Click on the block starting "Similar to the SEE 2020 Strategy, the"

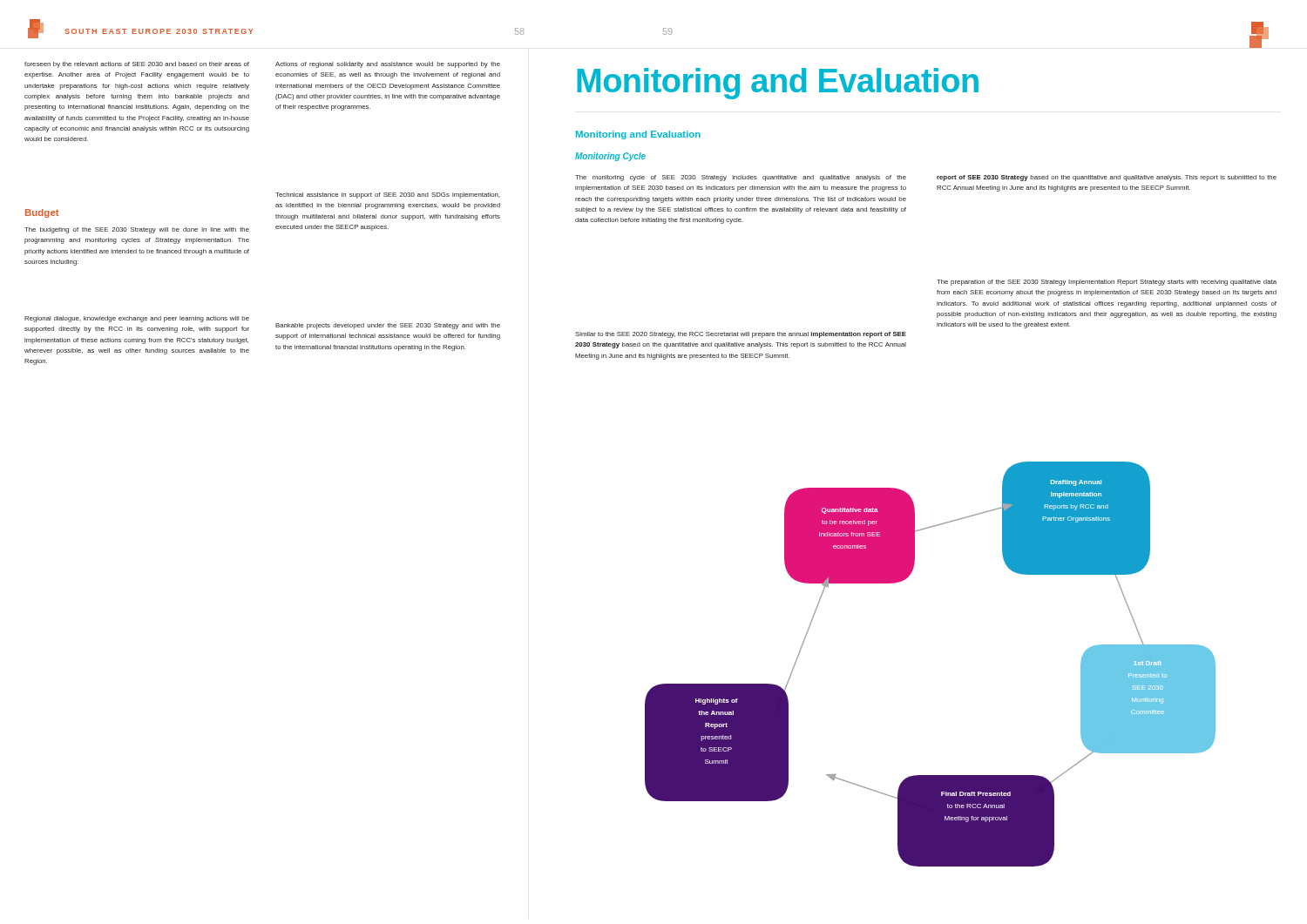741,345
